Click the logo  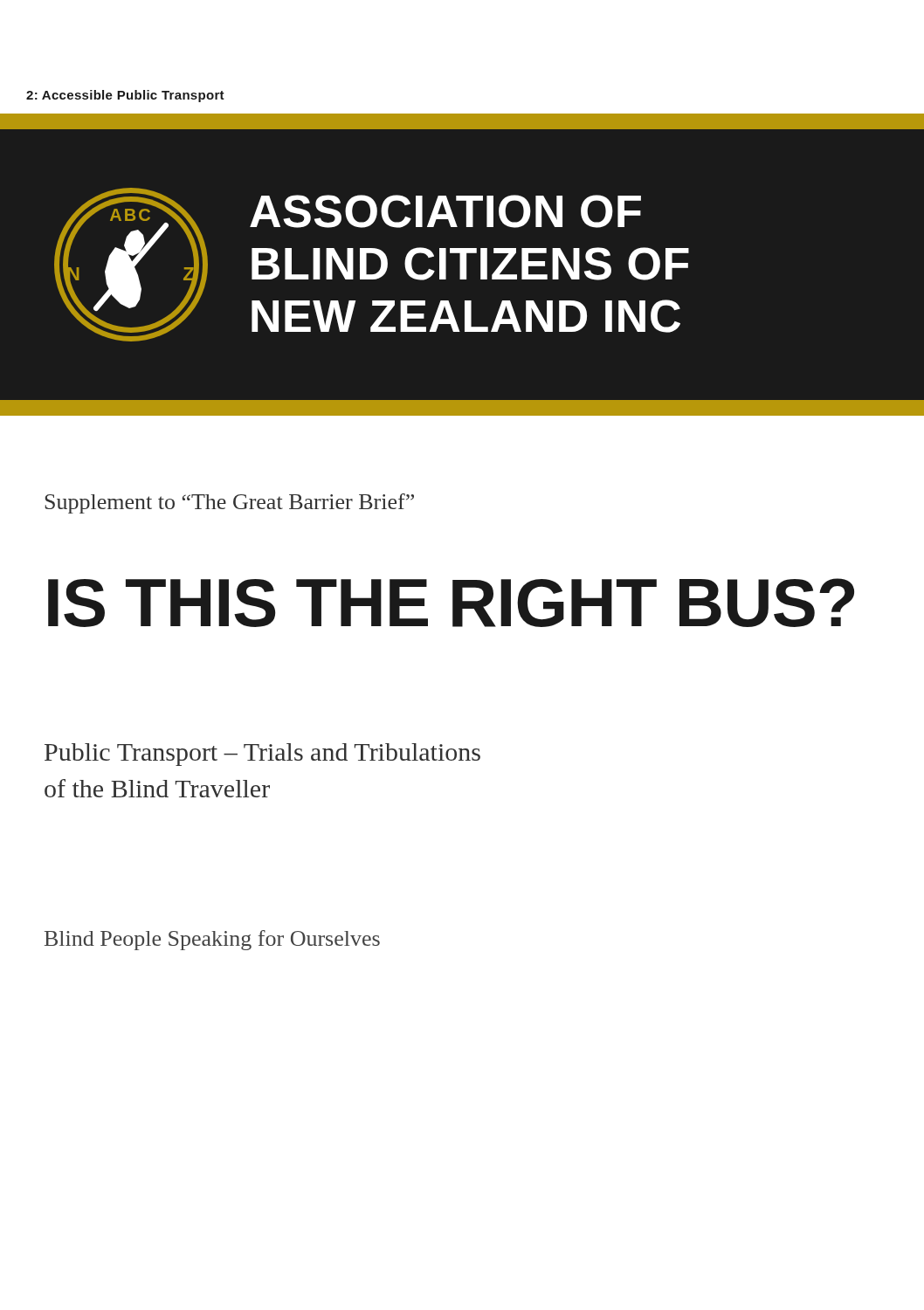[131, 265]
